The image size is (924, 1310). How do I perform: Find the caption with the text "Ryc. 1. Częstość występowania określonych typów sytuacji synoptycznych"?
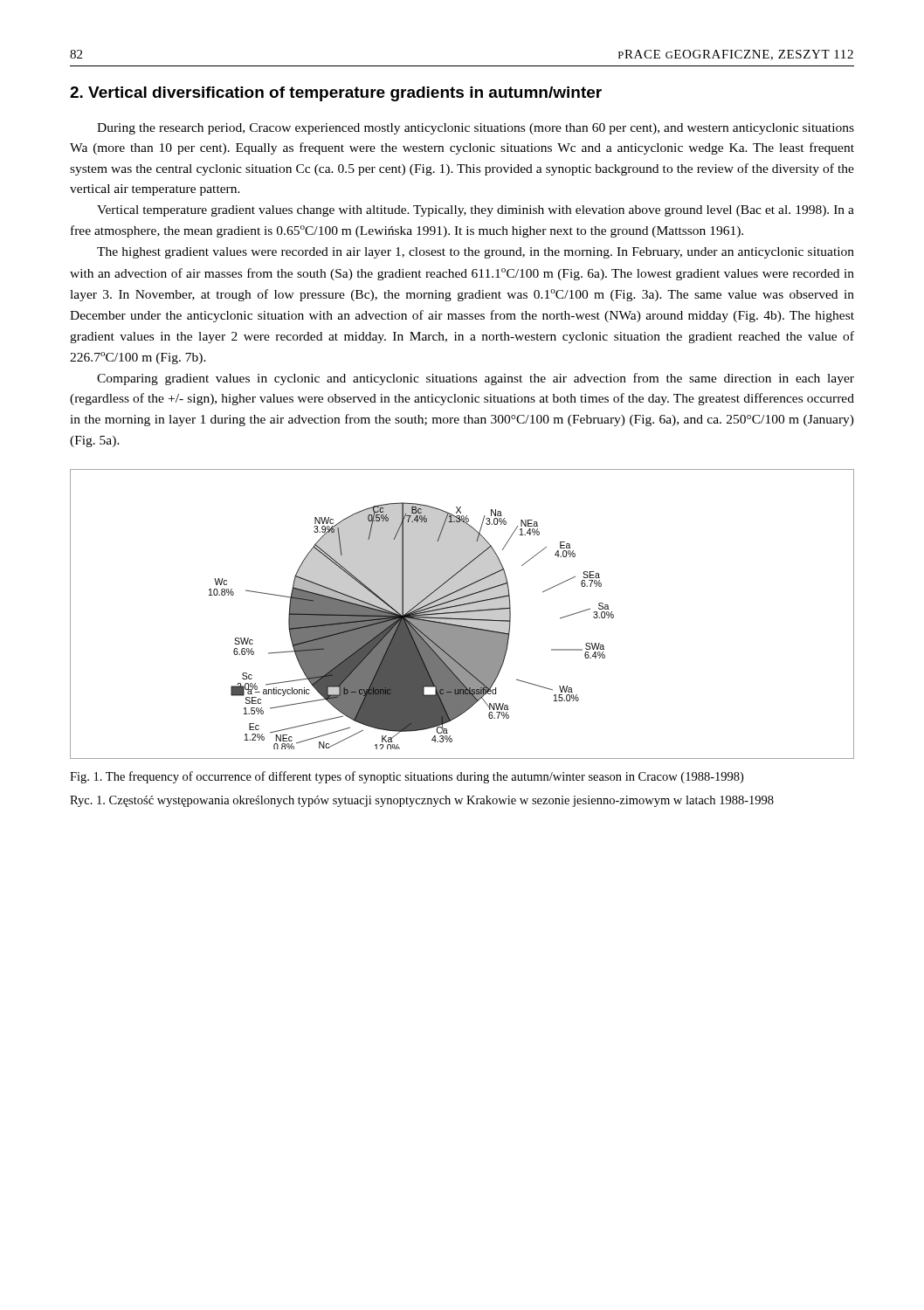422,800
